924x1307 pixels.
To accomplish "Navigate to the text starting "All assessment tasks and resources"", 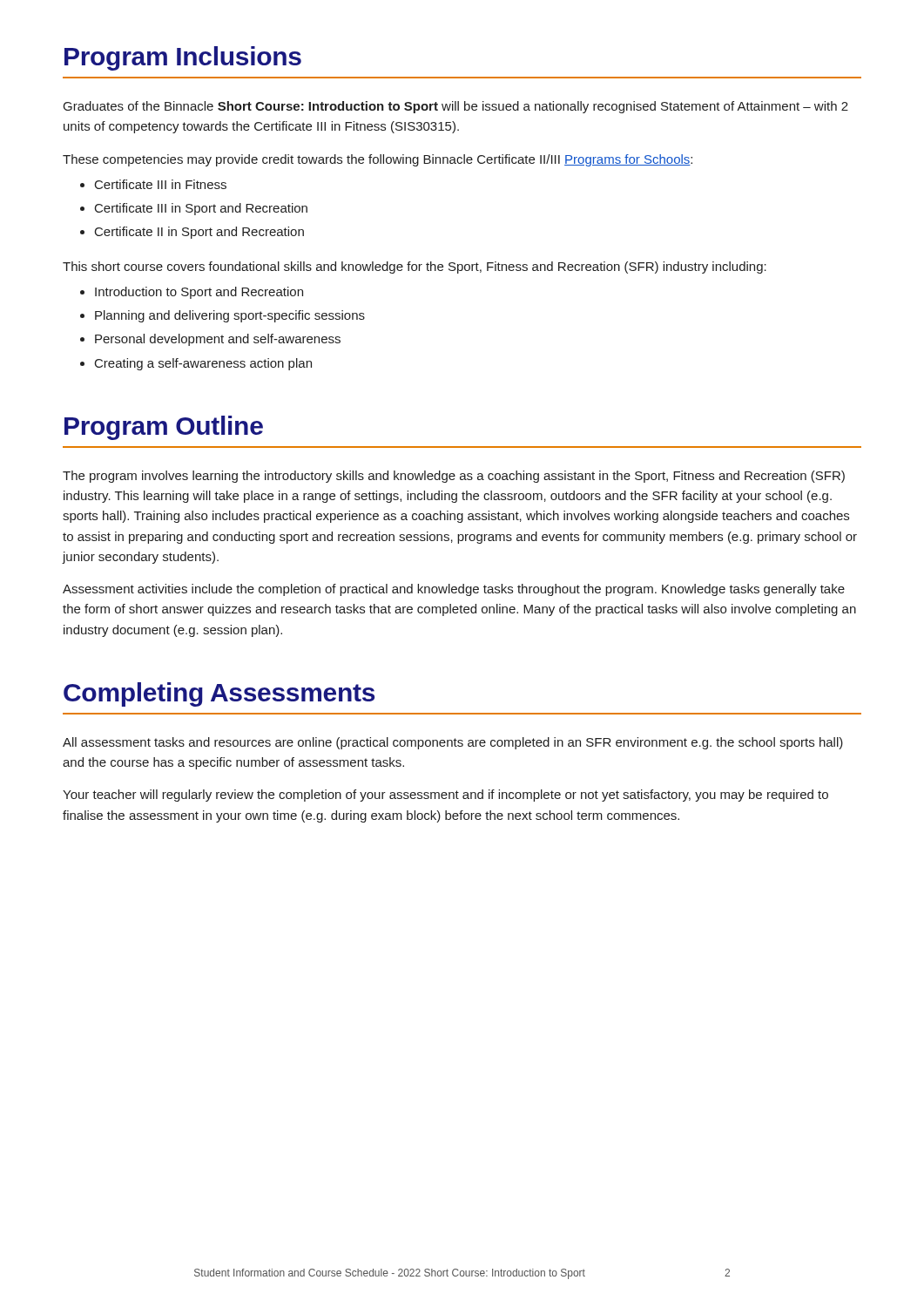I will tap(462, 752).
